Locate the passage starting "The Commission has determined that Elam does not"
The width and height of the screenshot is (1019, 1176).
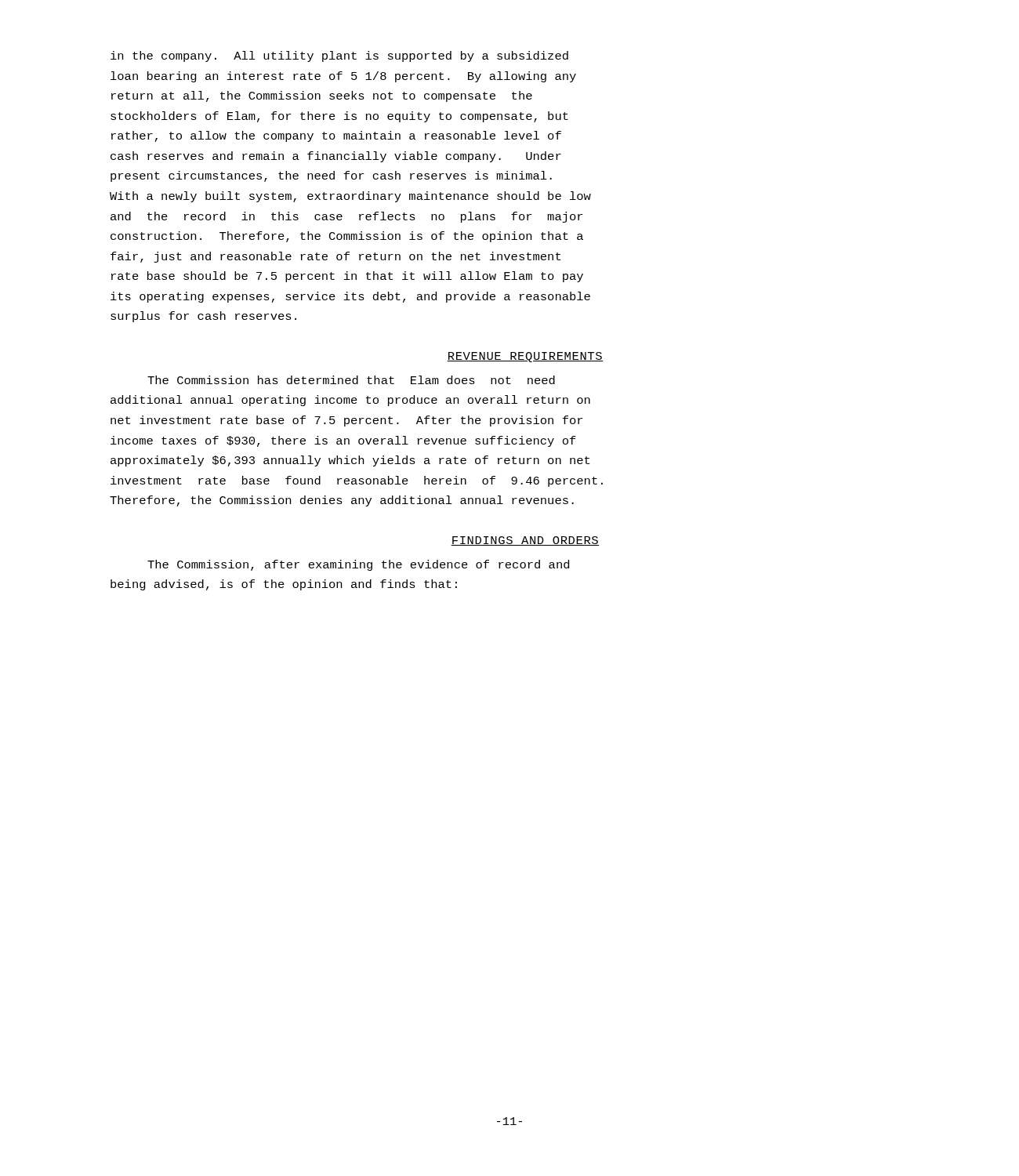(358, 441)
